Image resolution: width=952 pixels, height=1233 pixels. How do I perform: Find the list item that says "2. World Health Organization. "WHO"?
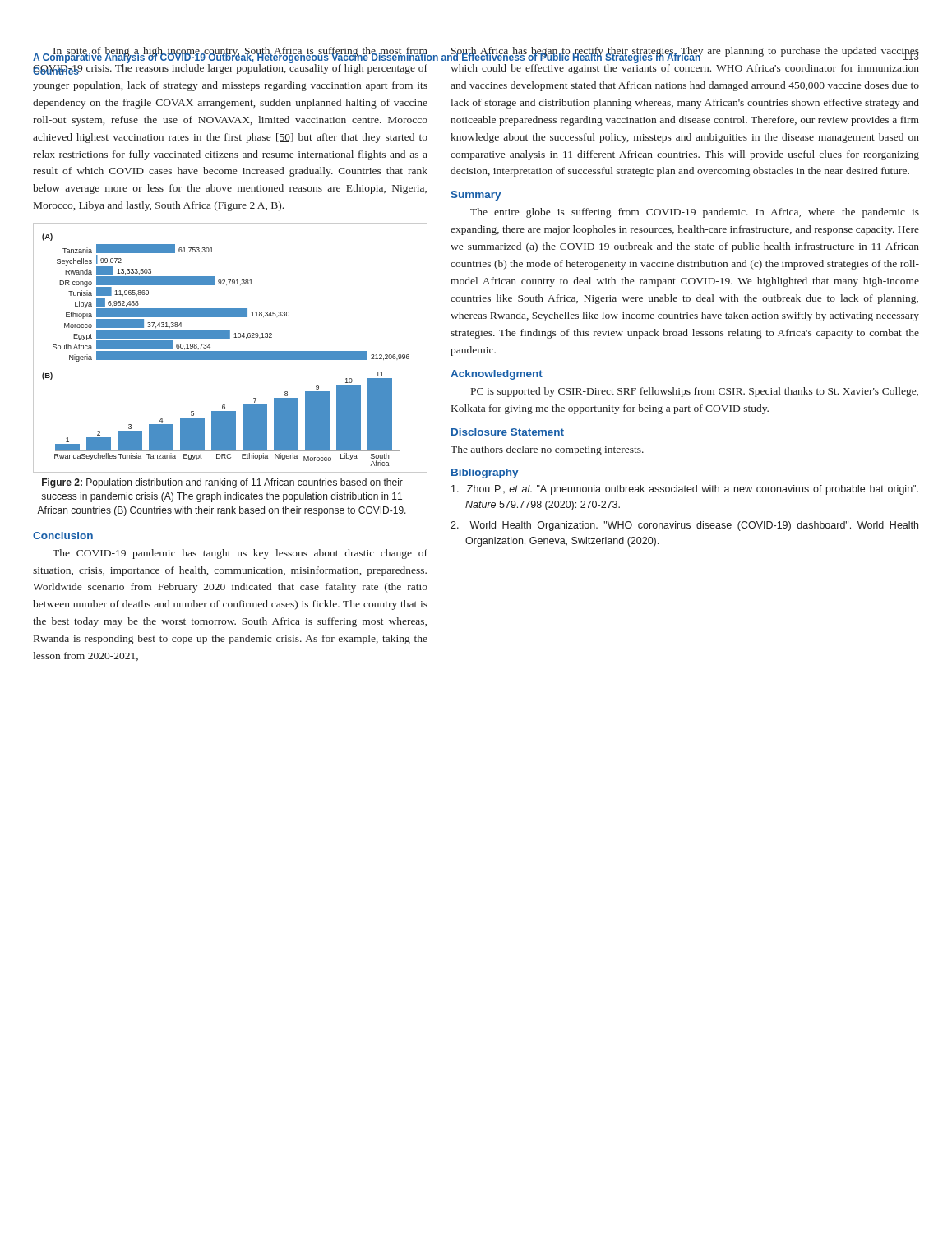[685, 533]
